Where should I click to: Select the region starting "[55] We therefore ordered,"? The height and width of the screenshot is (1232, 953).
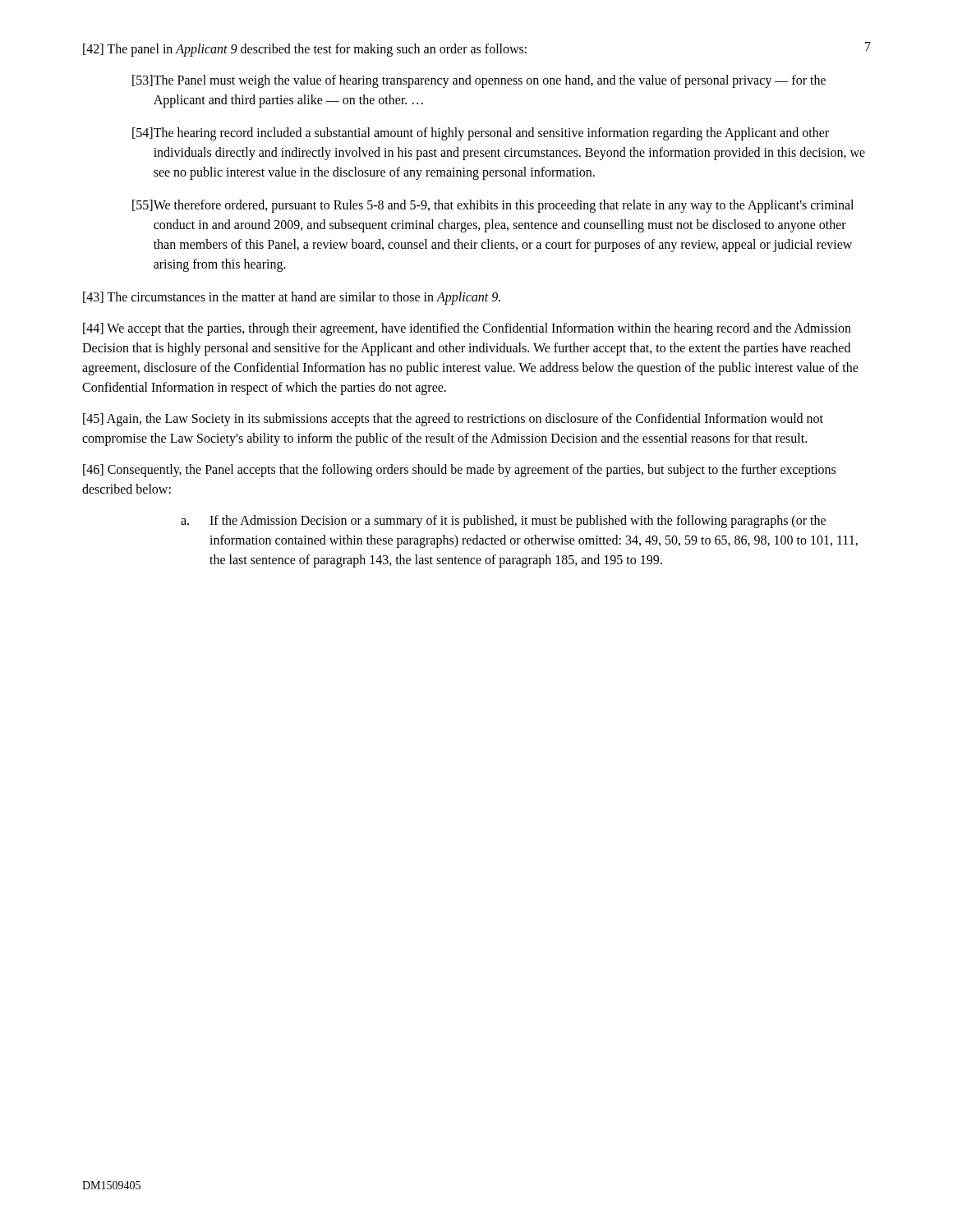[476, 235]
